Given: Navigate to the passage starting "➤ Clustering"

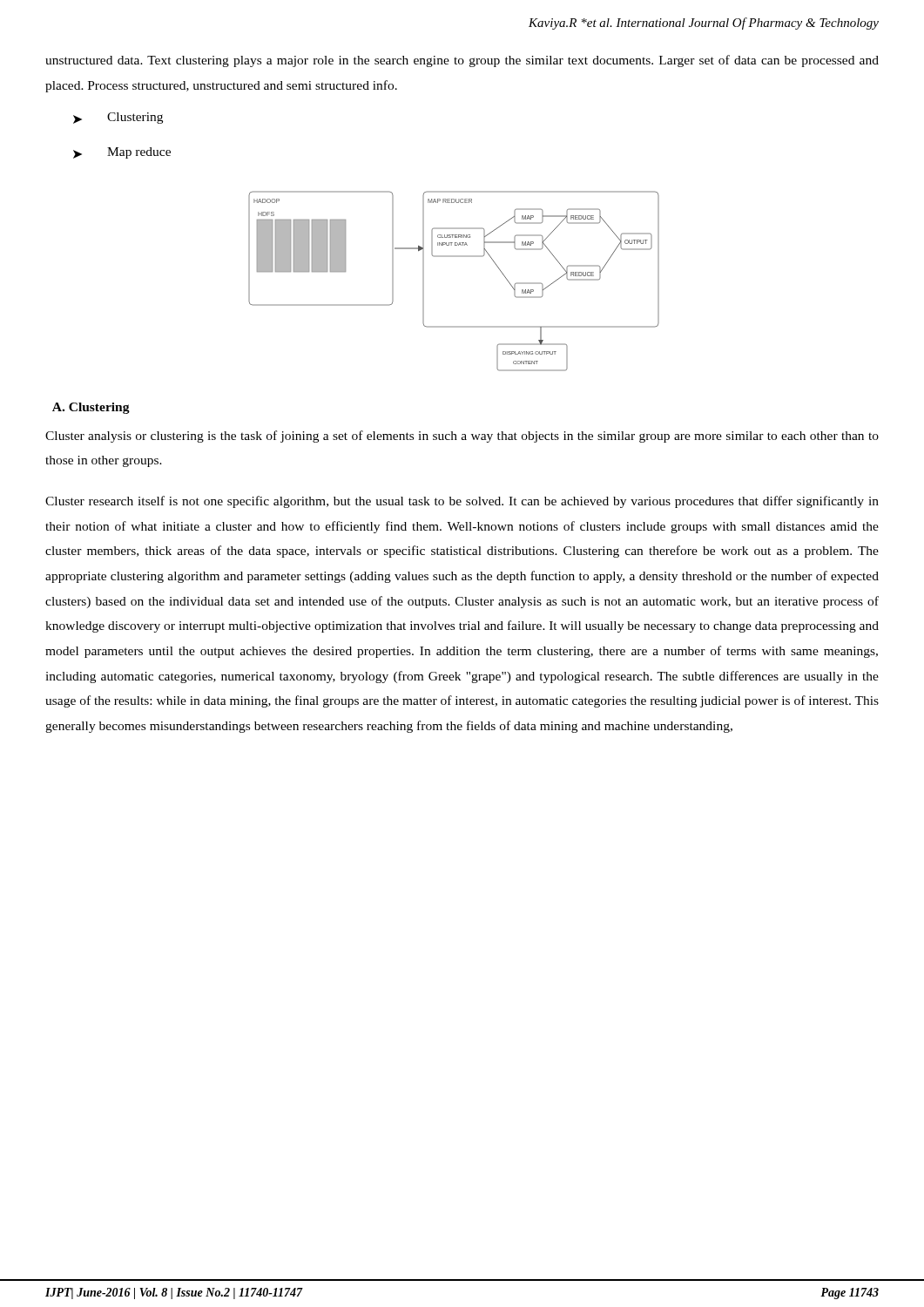Looking at the screenshot, I should click(x=117, y=119).
